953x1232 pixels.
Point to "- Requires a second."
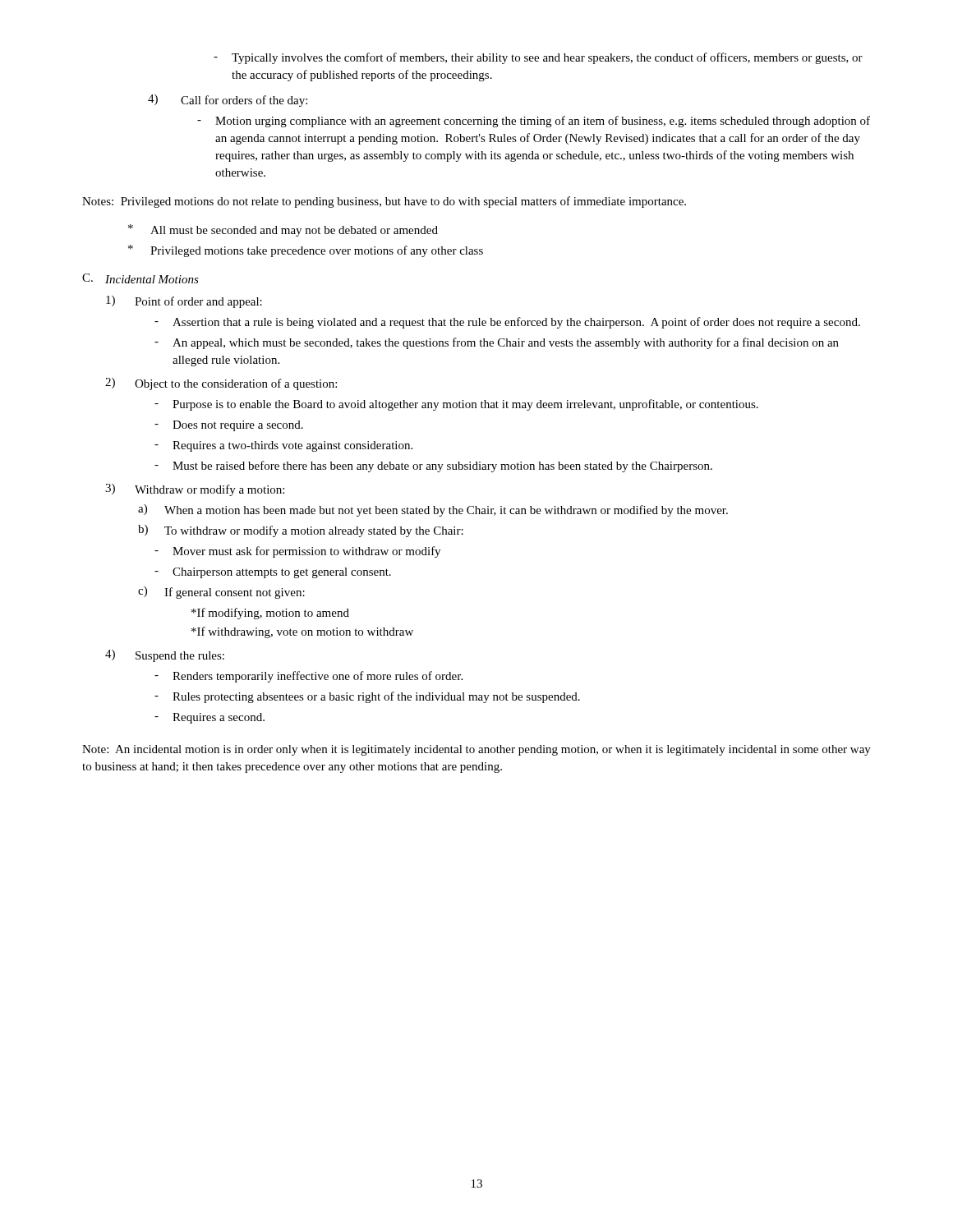tap(209, 718)
